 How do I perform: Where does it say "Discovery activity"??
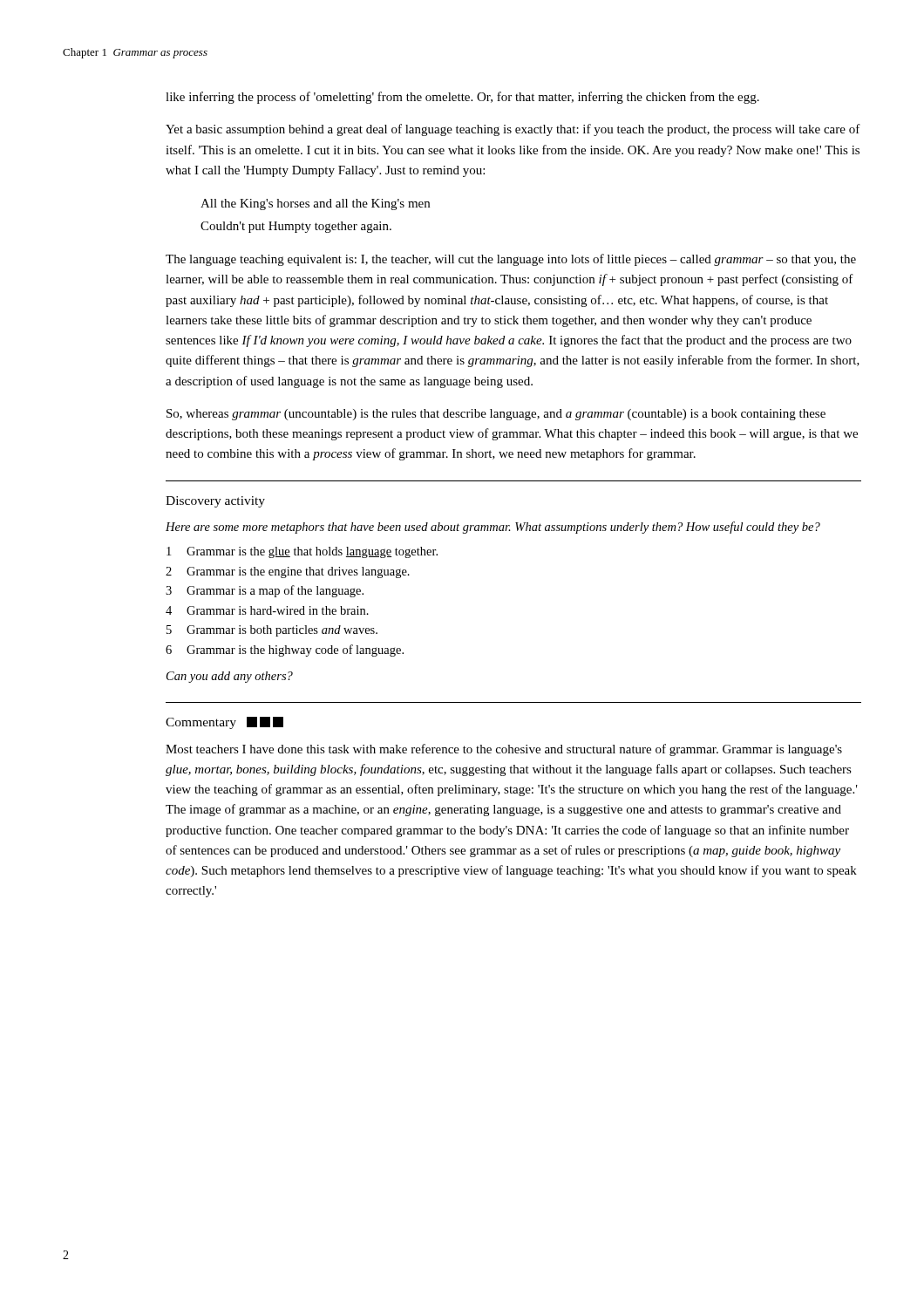pyautogui.click(x=215, y=500)
